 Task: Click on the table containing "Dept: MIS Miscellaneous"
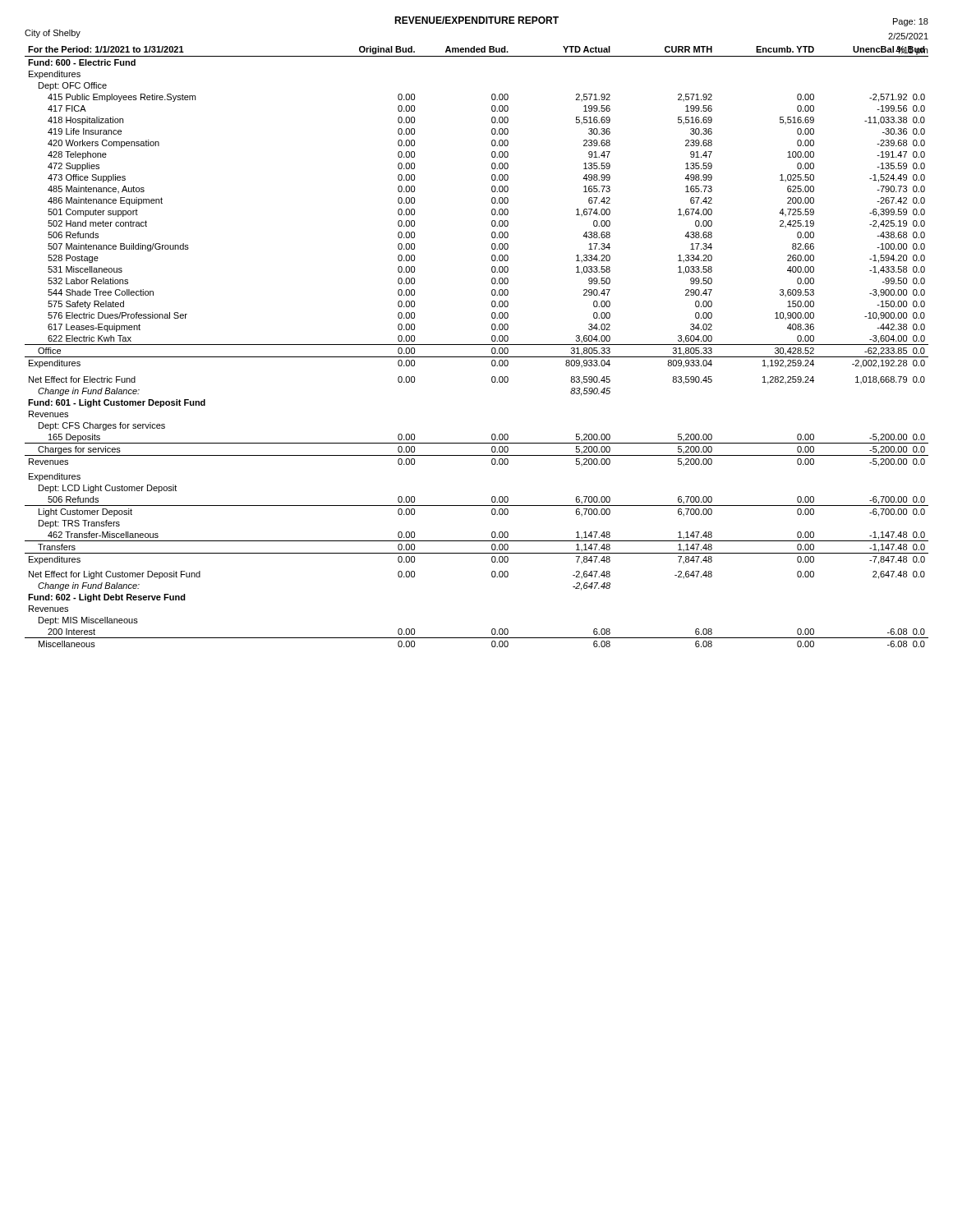[x=476, y=346]
